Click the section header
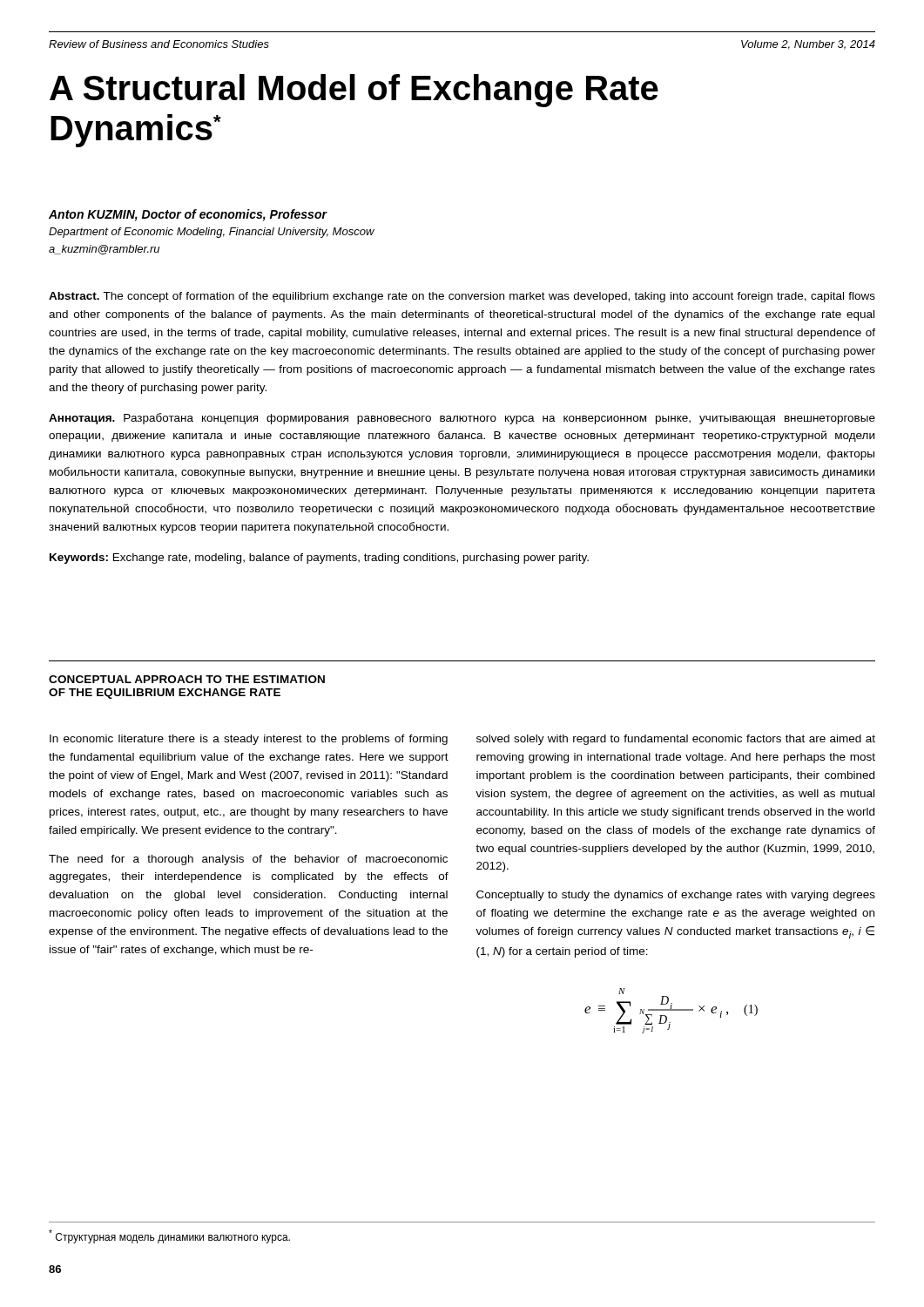 (x=462, y=686)
